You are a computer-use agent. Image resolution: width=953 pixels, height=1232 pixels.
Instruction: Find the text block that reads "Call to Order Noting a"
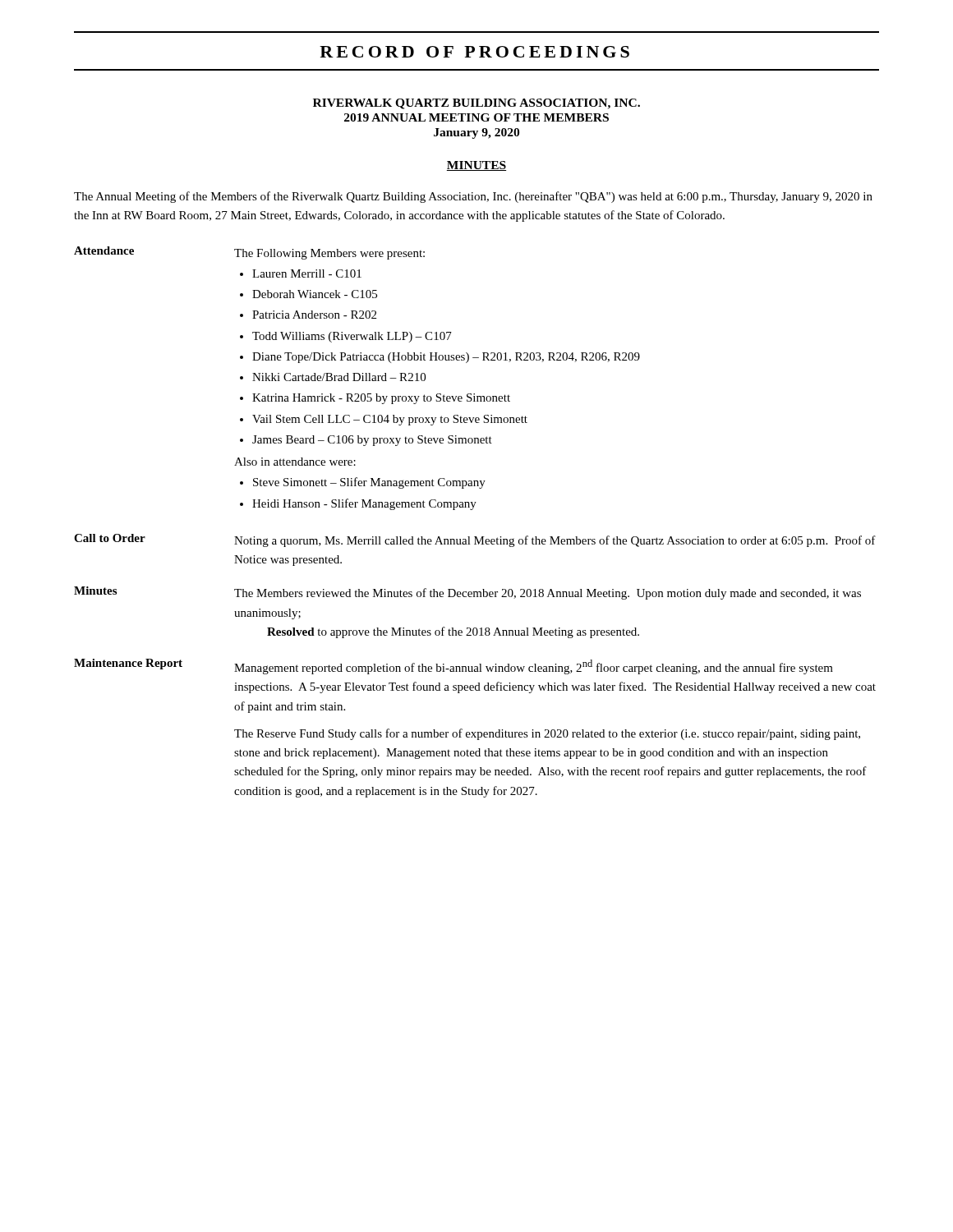click(476, 550)
